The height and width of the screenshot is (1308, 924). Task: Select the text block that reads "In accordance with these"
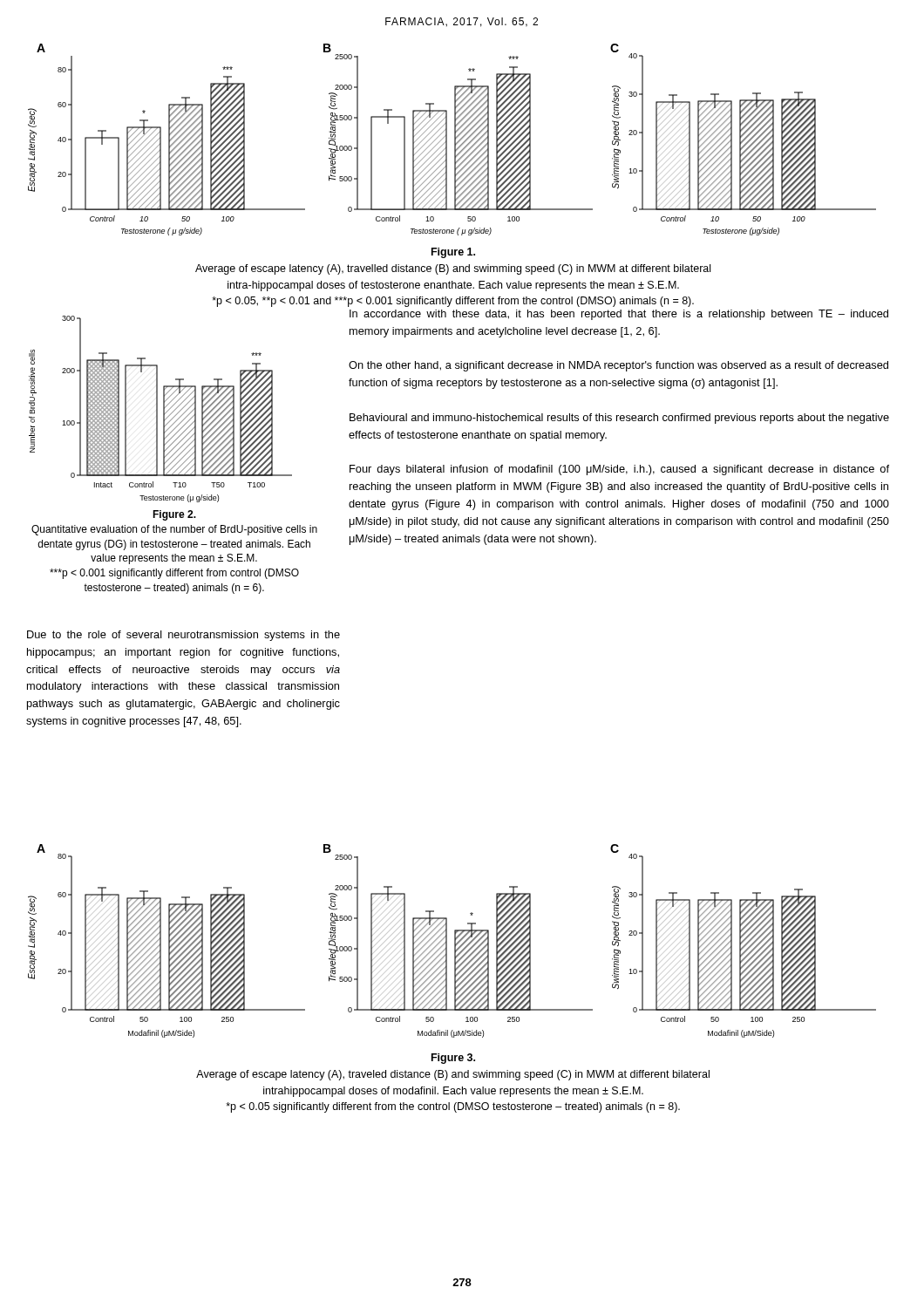click(619, 426)
